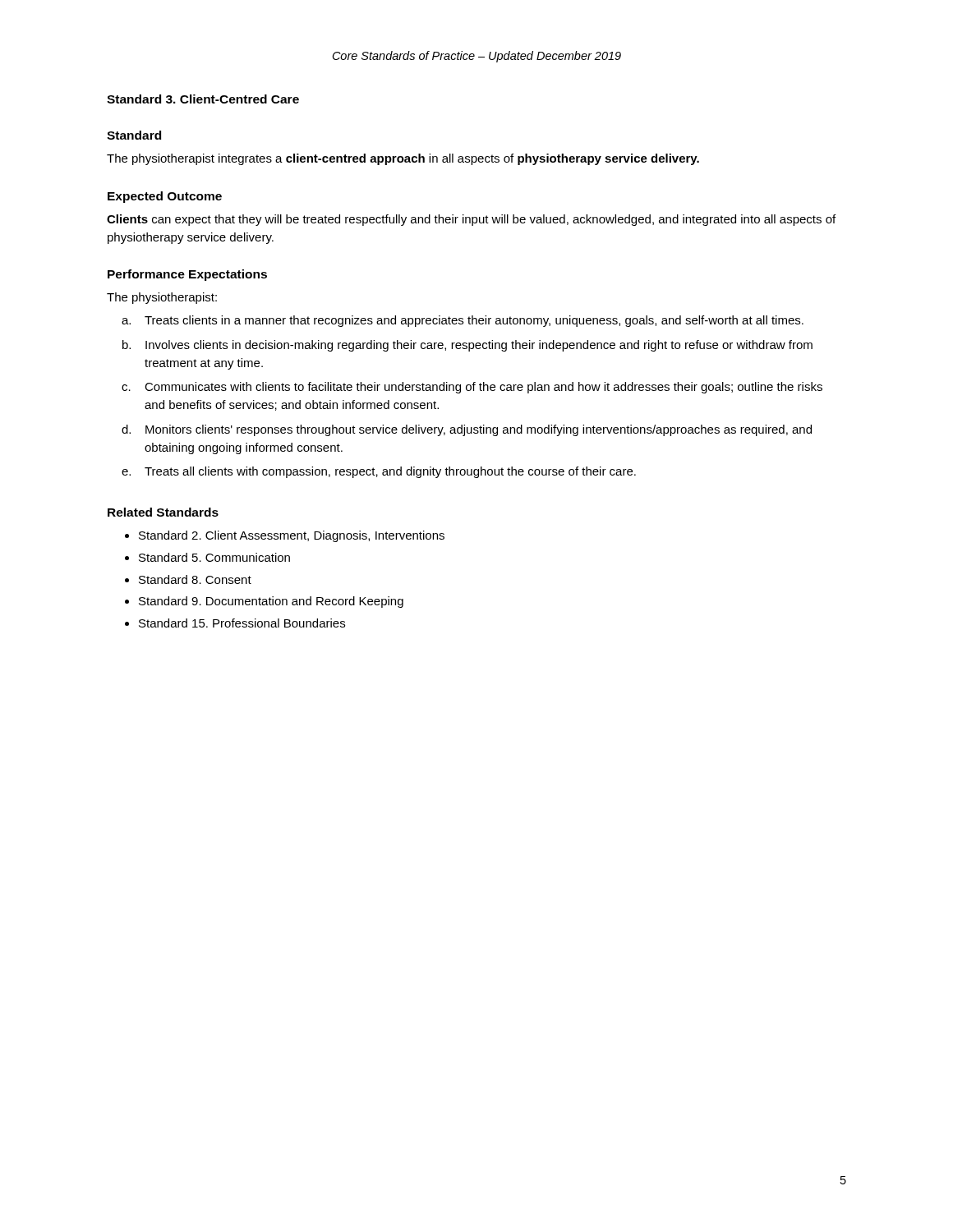
Task: Select the list item that says "Standard 9. Documentation"
Action: point(271,601)
